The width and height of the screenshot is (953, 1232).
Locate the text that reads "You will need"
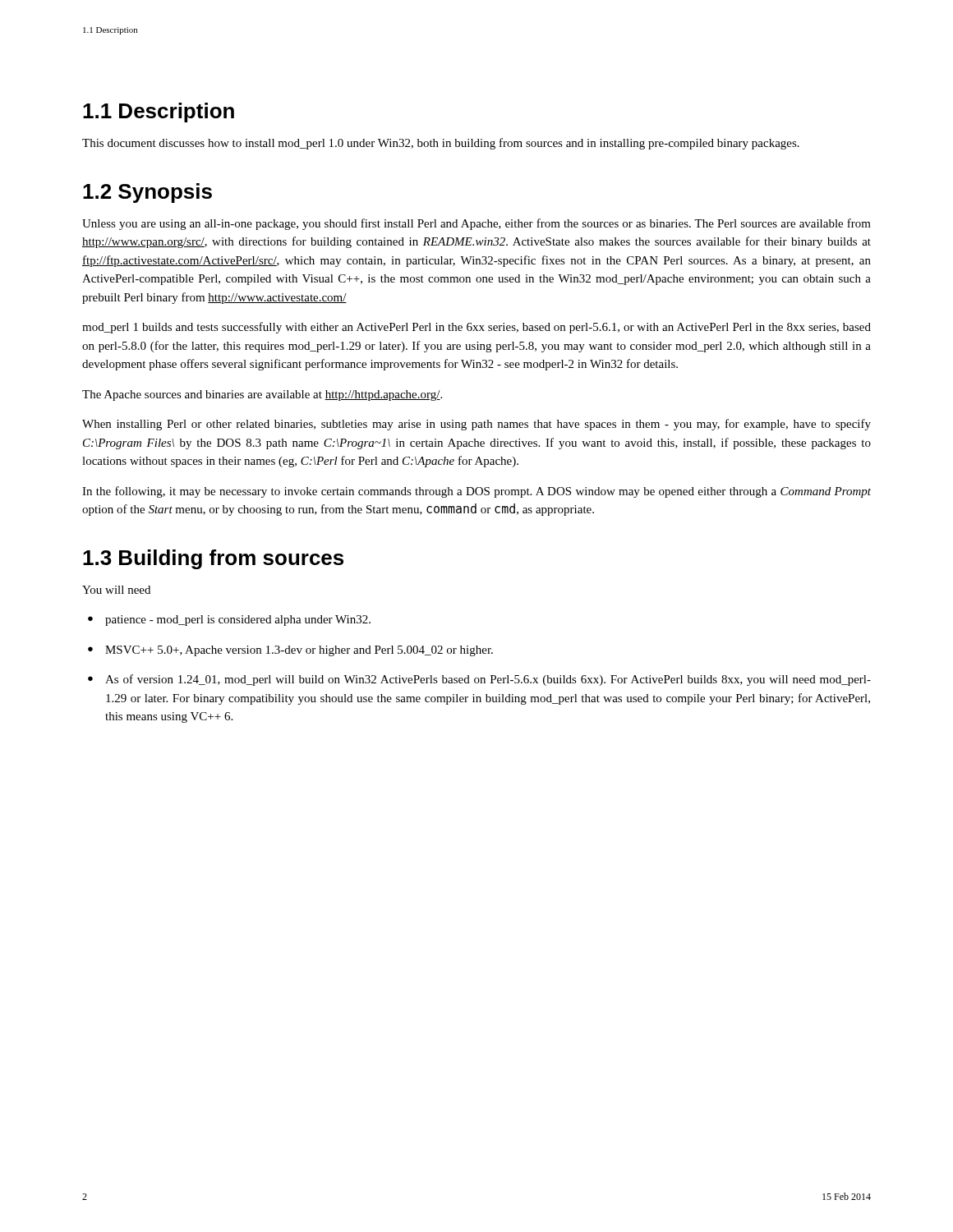point(116,590)
